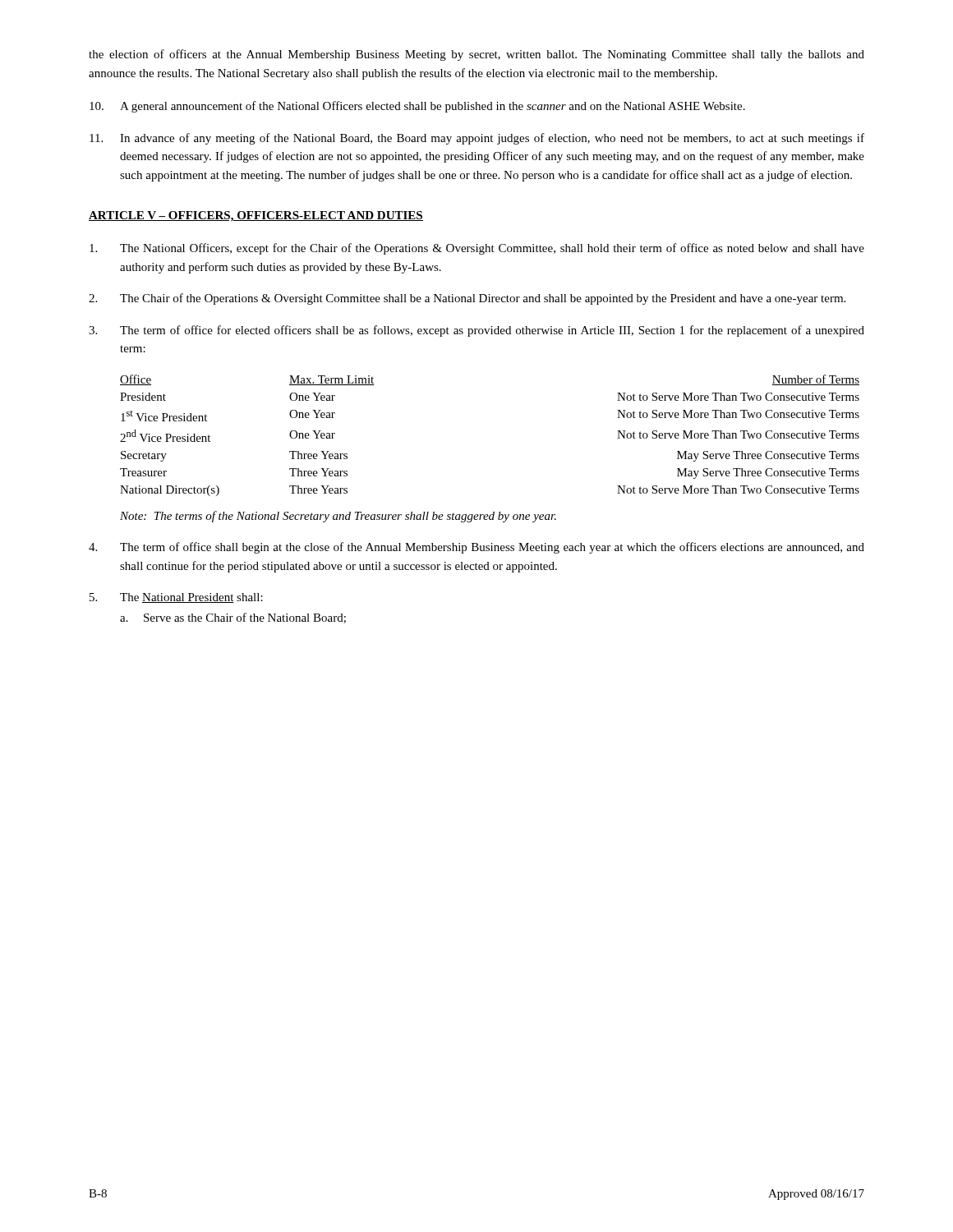The width and height of the screenshot is (953, 1232).
Task: Click on the element starting "The National Officers, except for"
Action: click(x=476, y=257)
